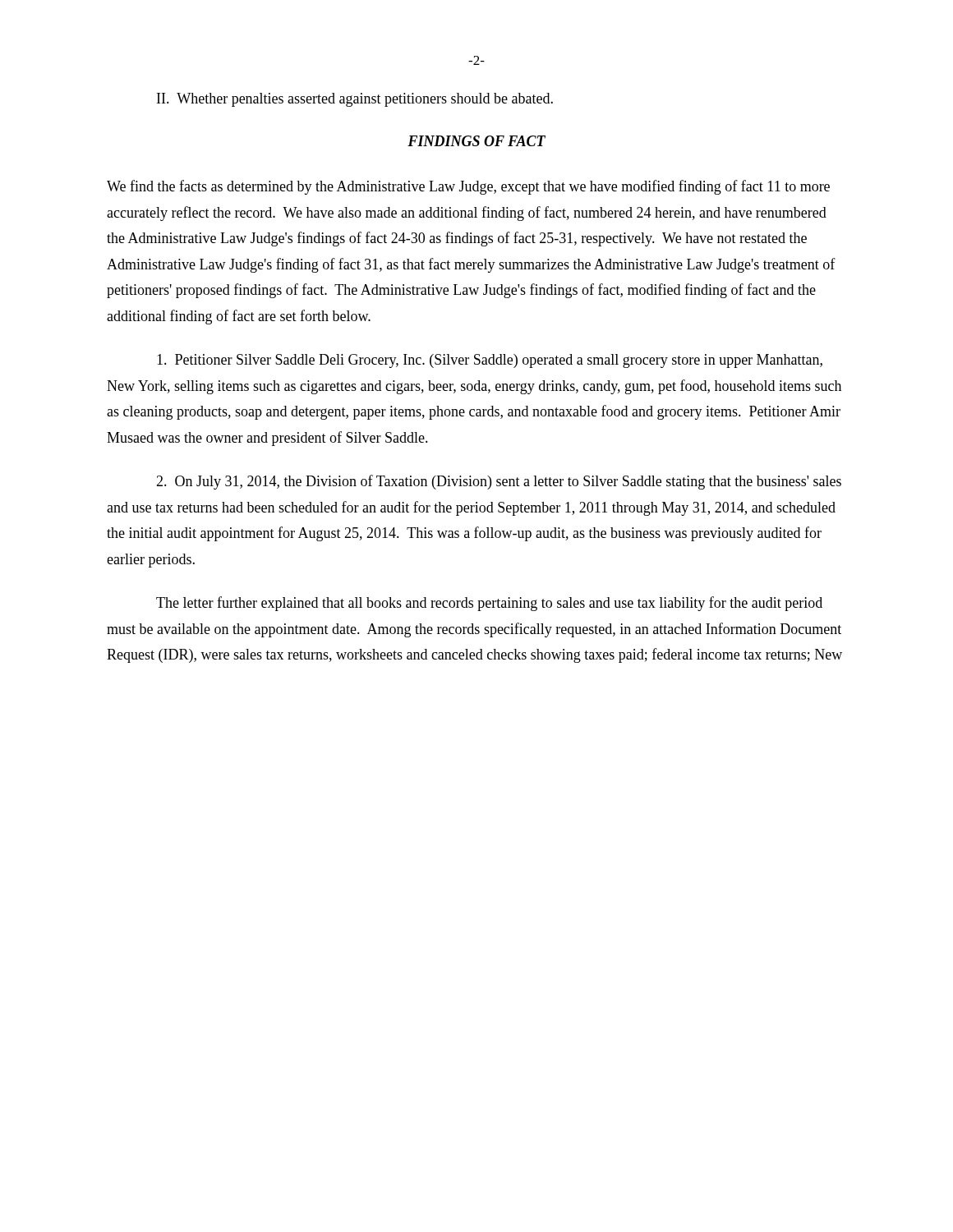The image size is (953, 1232).
Task: Find the passage starting "FINDINGS OF FACT"
Action: (x=476, y=142)
